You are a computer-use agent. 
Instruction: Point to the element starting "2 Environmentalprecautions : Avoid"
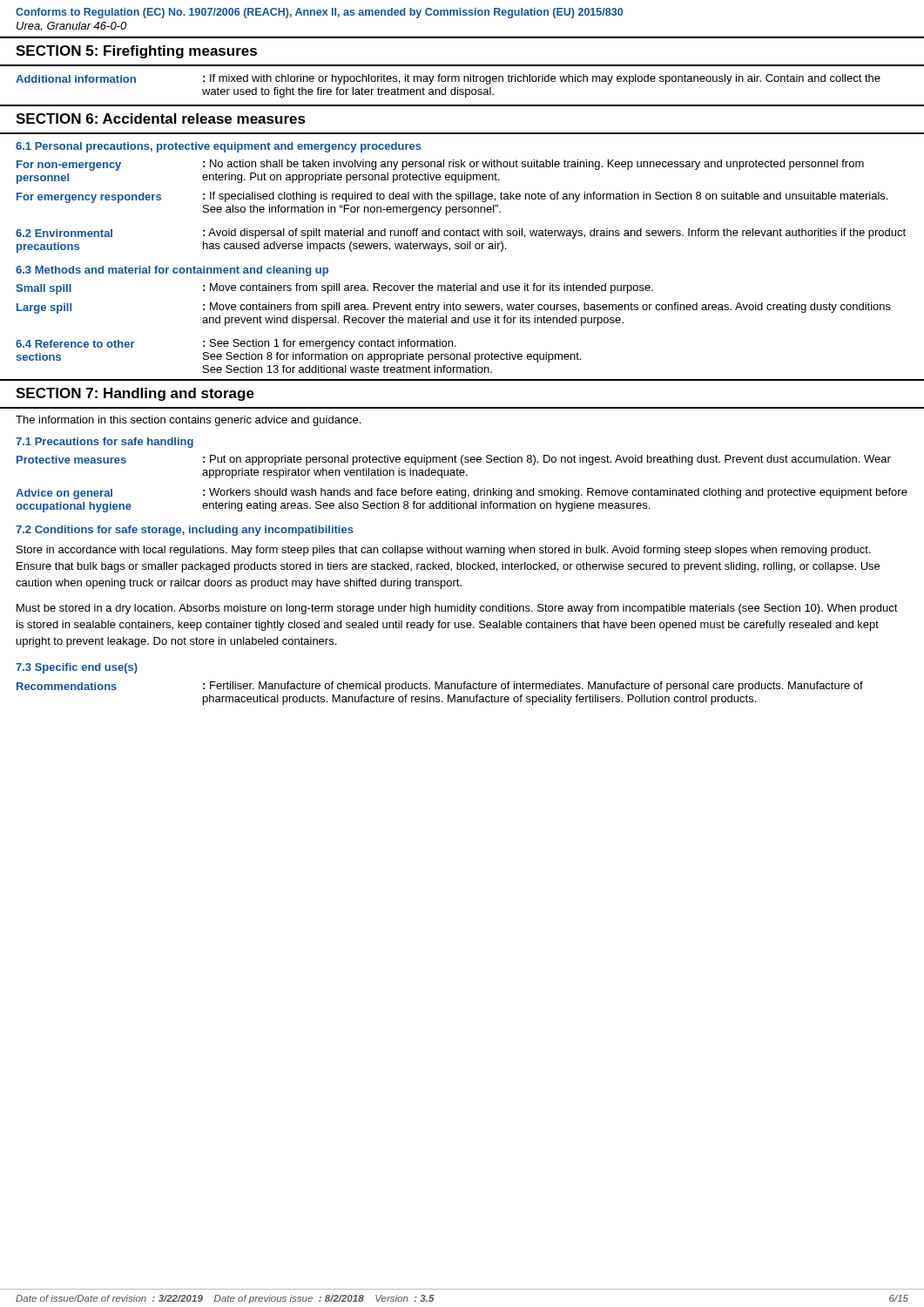[462, 239]
